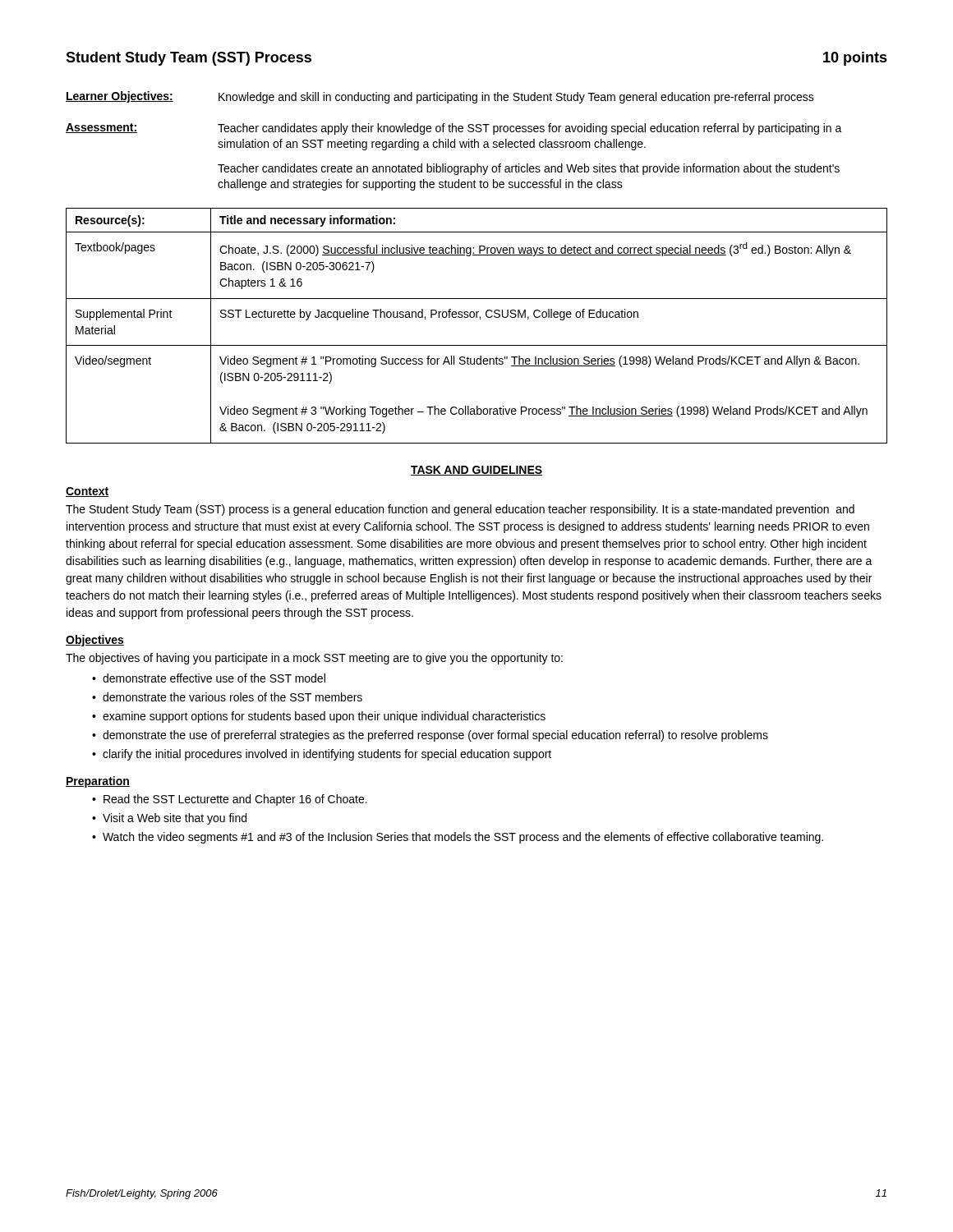Click on the passage starting "Assessment: Teacher candidates apply"
The width and height of the screenshot is (953, 1232).
[476, 157]
